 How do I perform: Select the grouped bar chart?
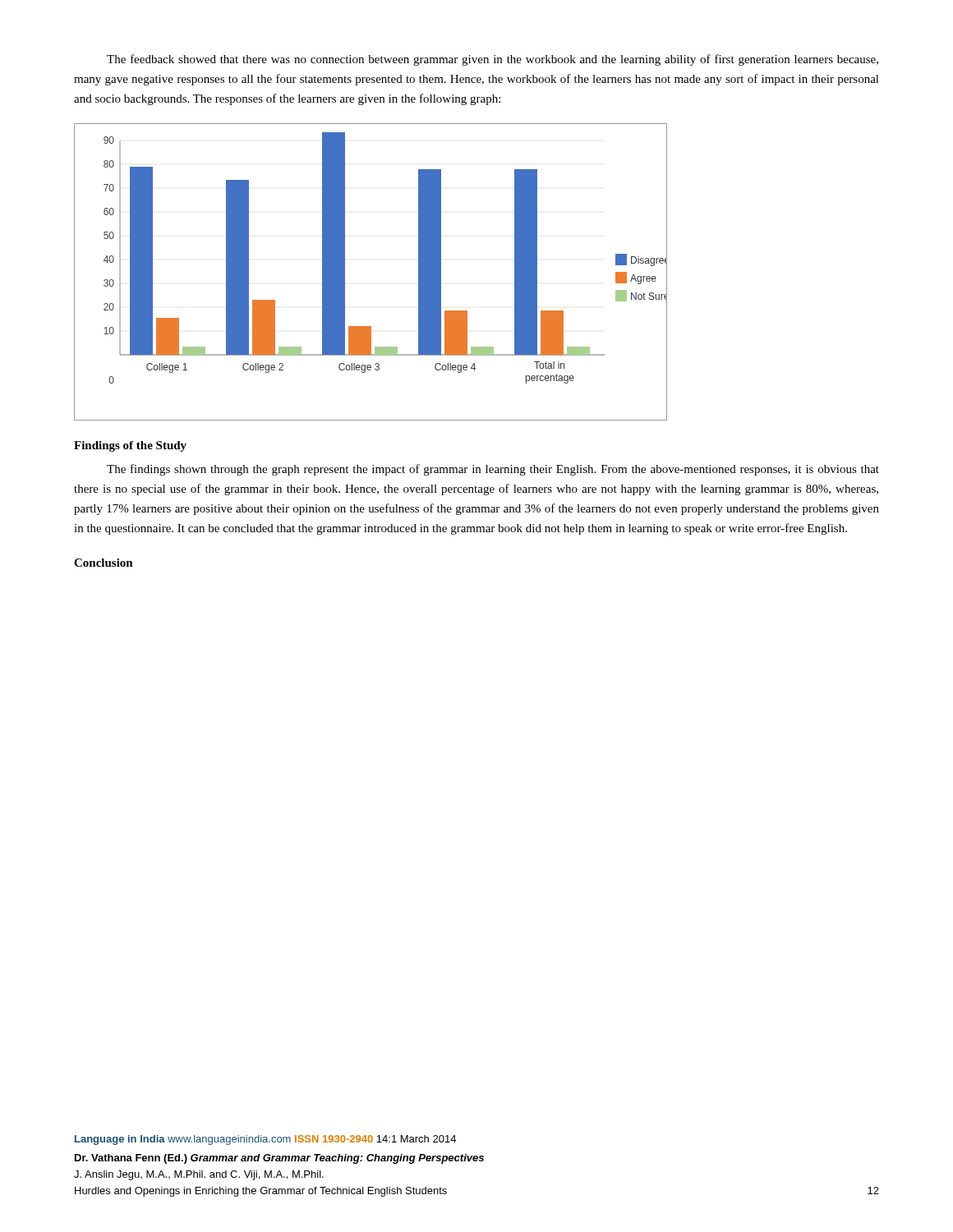point(476,272)
